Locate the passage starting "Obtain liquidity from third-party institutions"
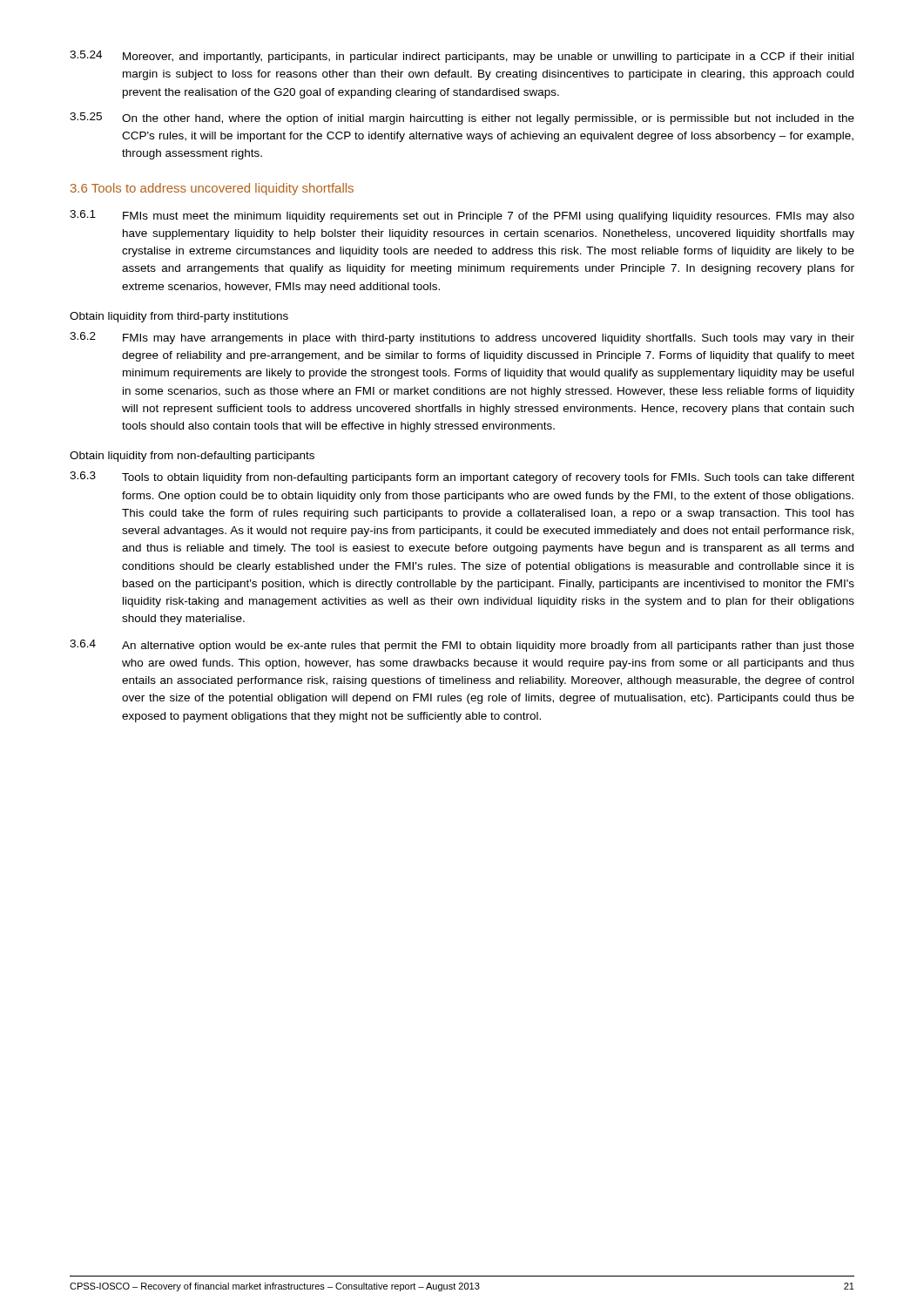This screenshot has width=924, height=1307. (179, 316)
